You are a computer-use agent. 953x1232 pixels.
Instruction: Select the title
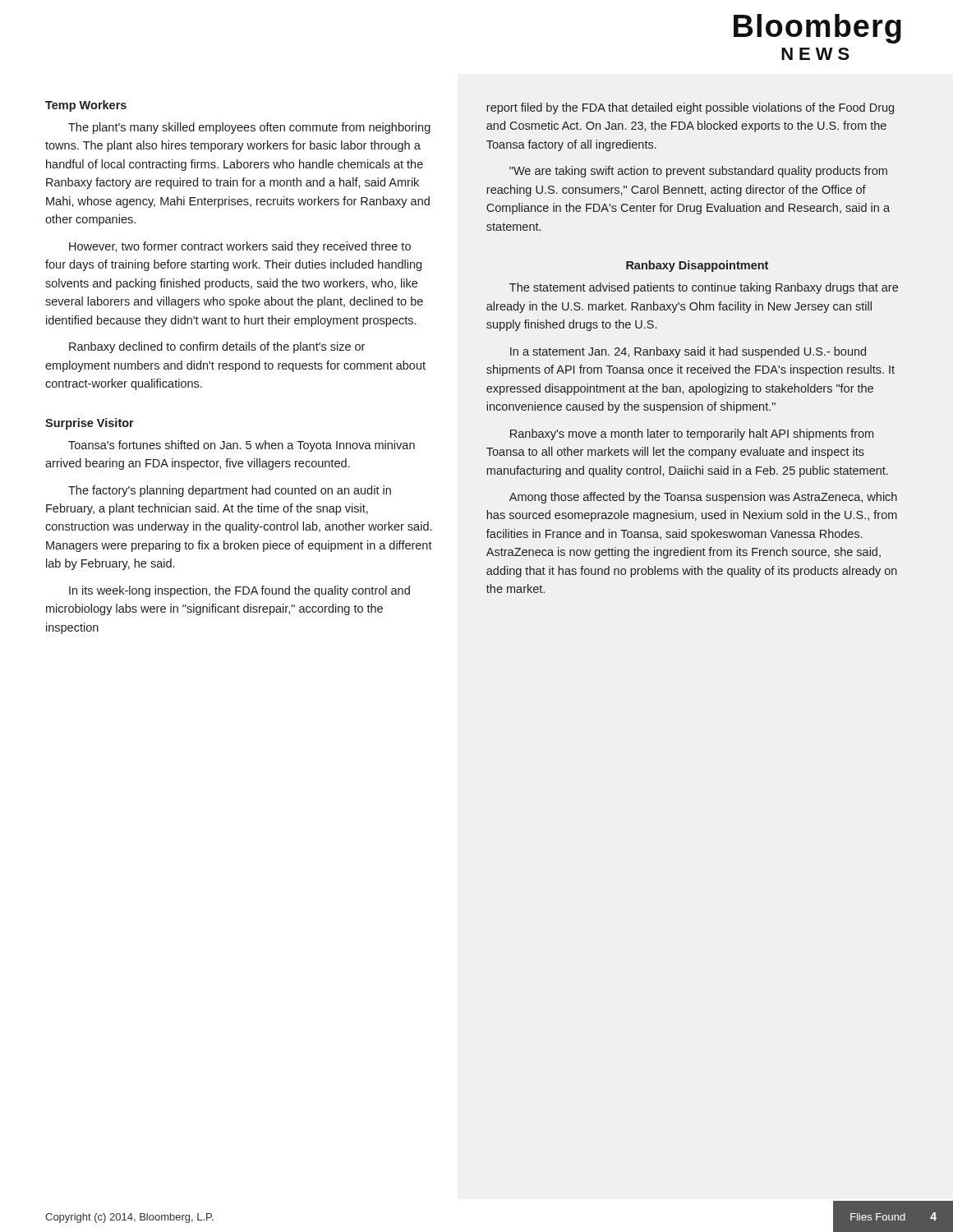click(818, 37)
